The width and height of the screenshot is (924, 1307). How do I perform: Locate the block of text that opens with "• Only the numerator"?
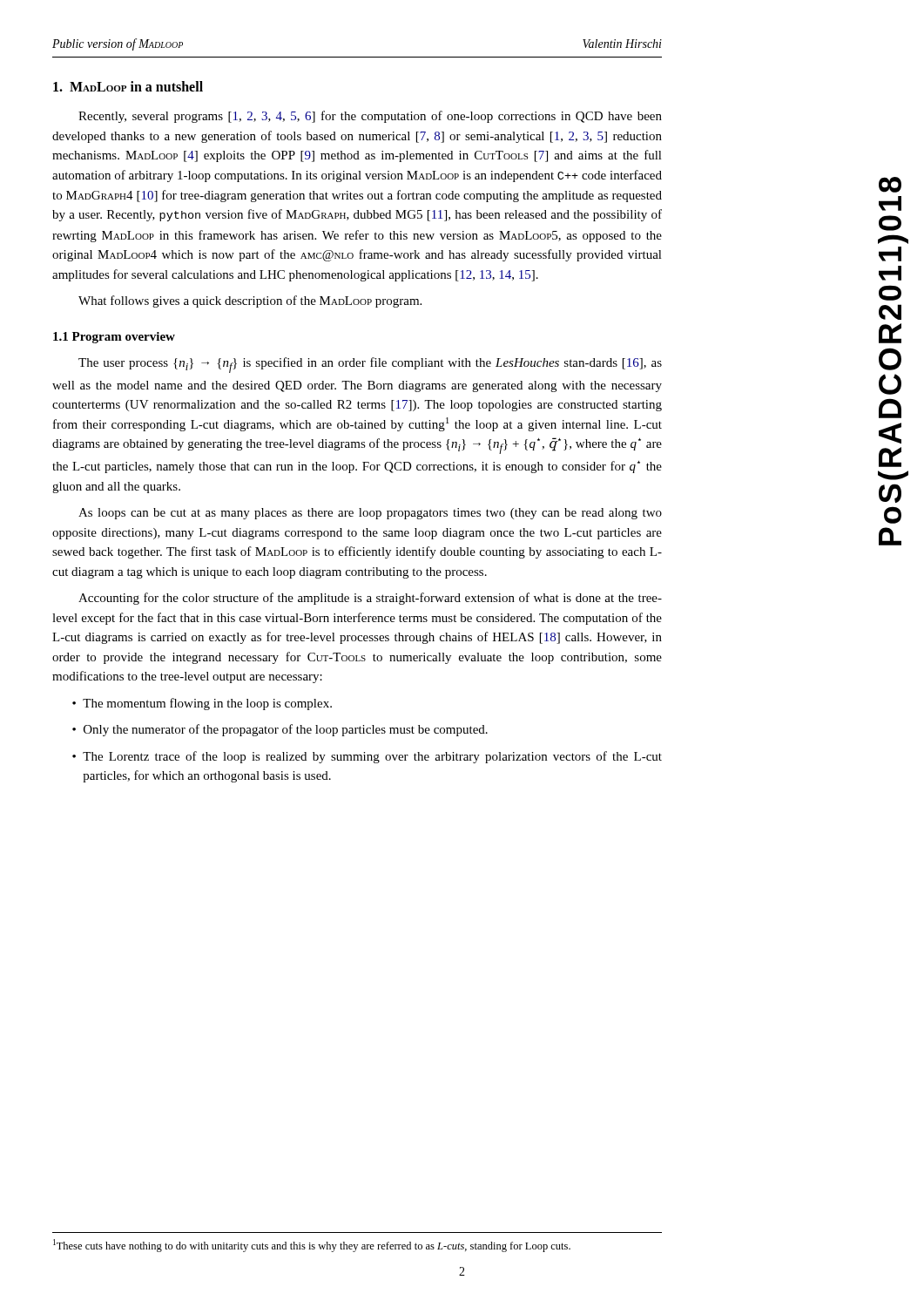click(367, 730)
